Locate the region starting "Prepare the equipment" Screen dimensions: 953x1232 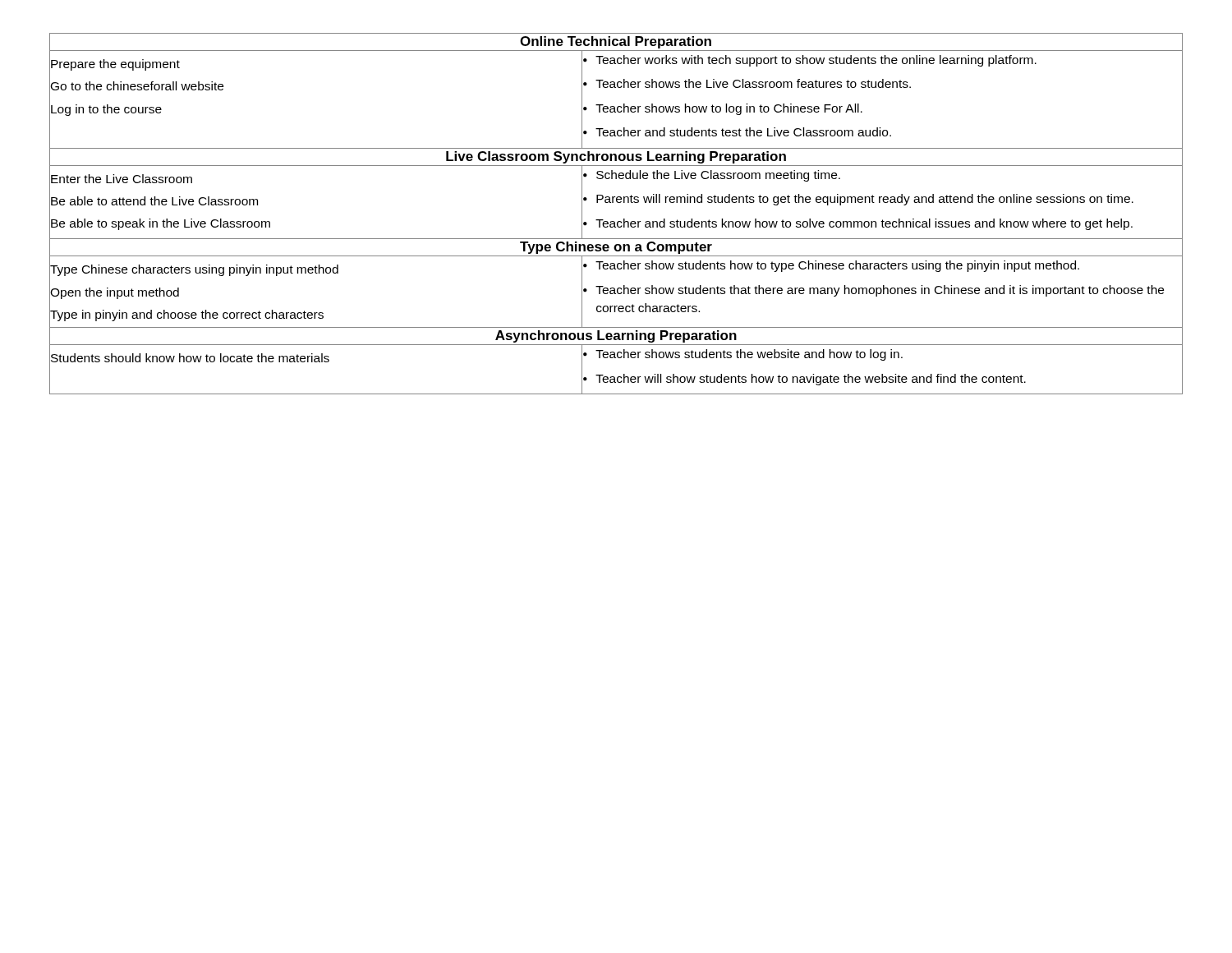(316, 86)
